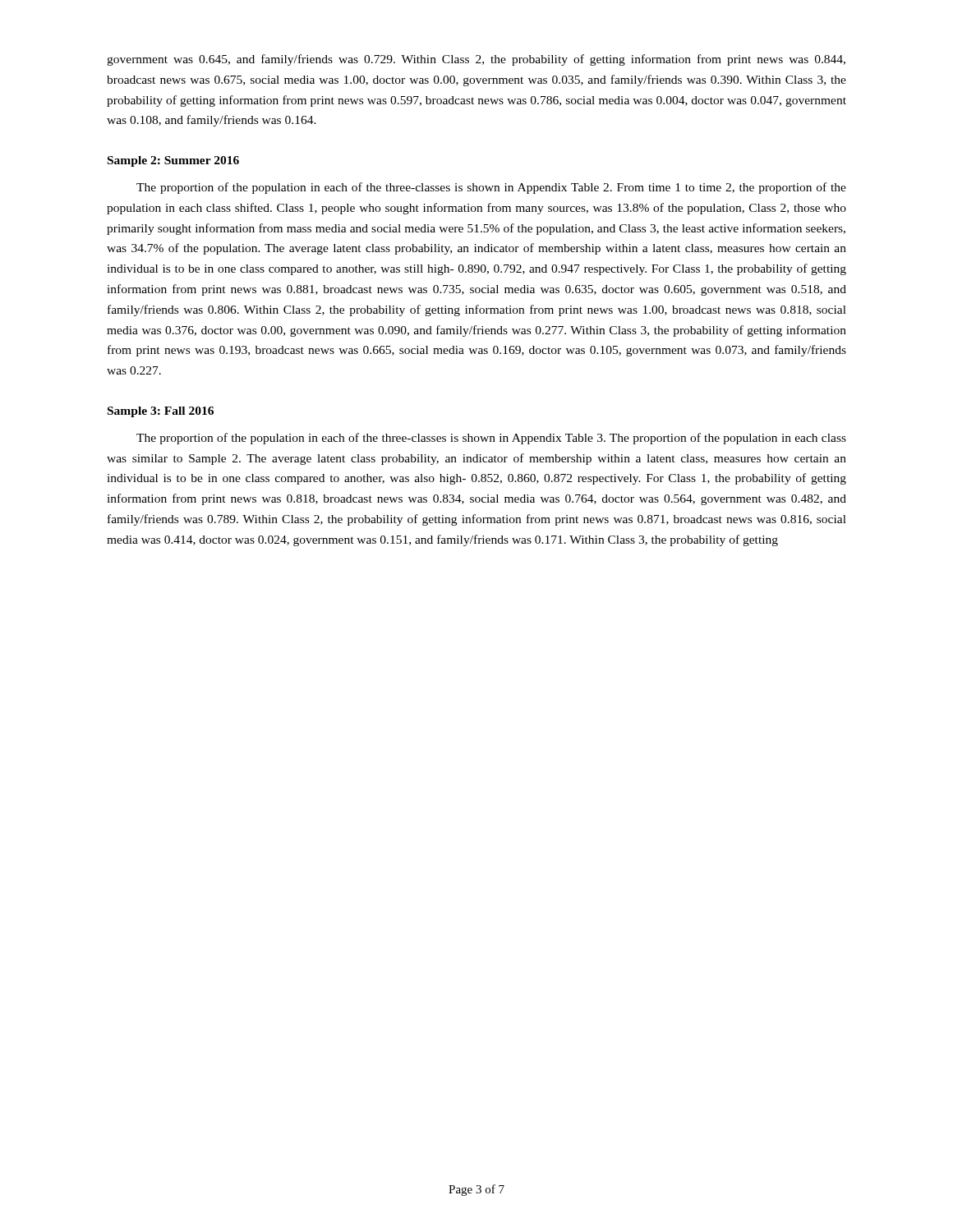Locate the block of text that opens with "government was 0.645, and family/friends was"
The height and width of the screenshot is (1232, 953).
(476, 89)
